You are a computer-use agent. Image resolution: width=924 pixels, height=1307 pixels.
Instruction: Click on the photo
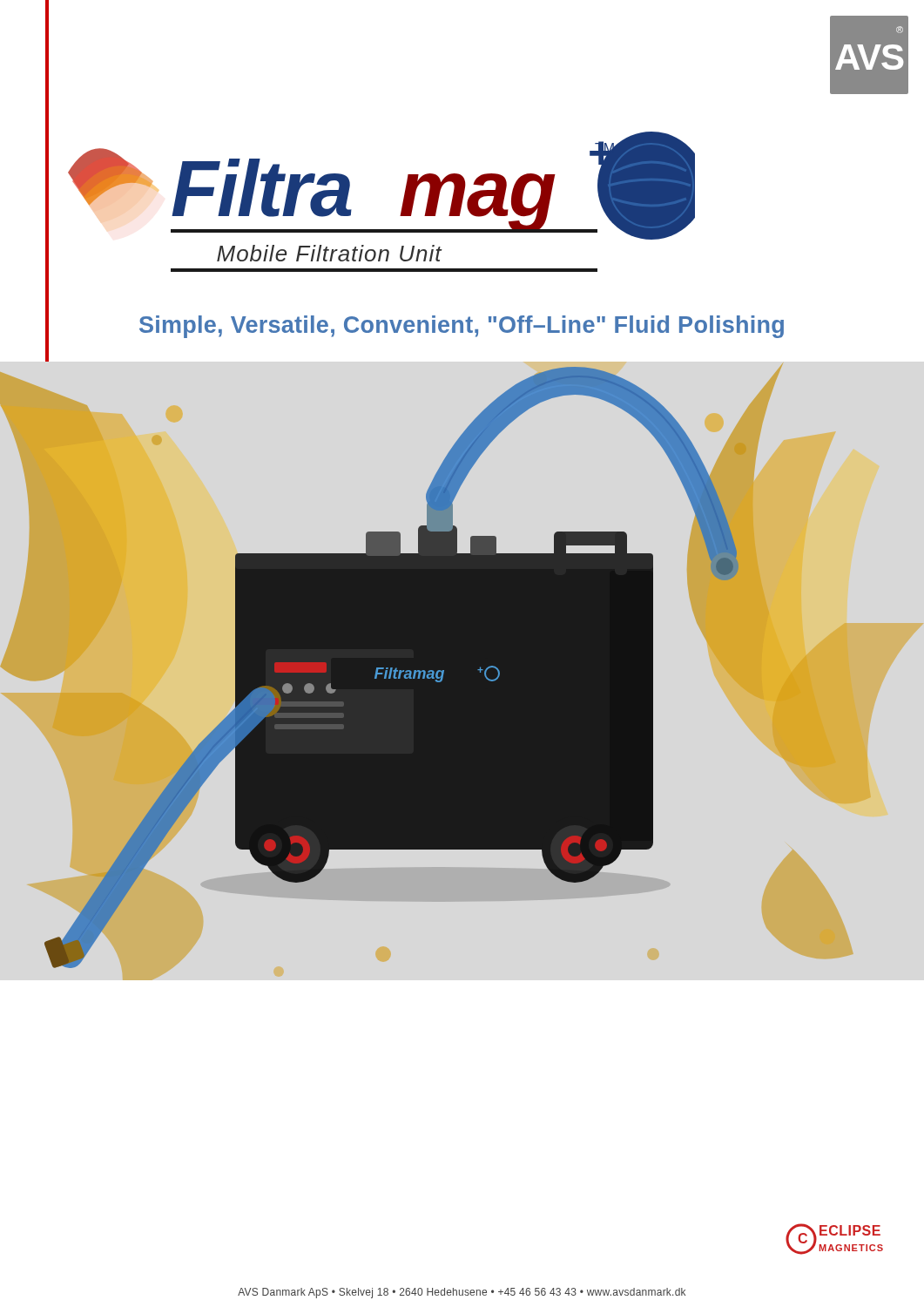[462, 671]
